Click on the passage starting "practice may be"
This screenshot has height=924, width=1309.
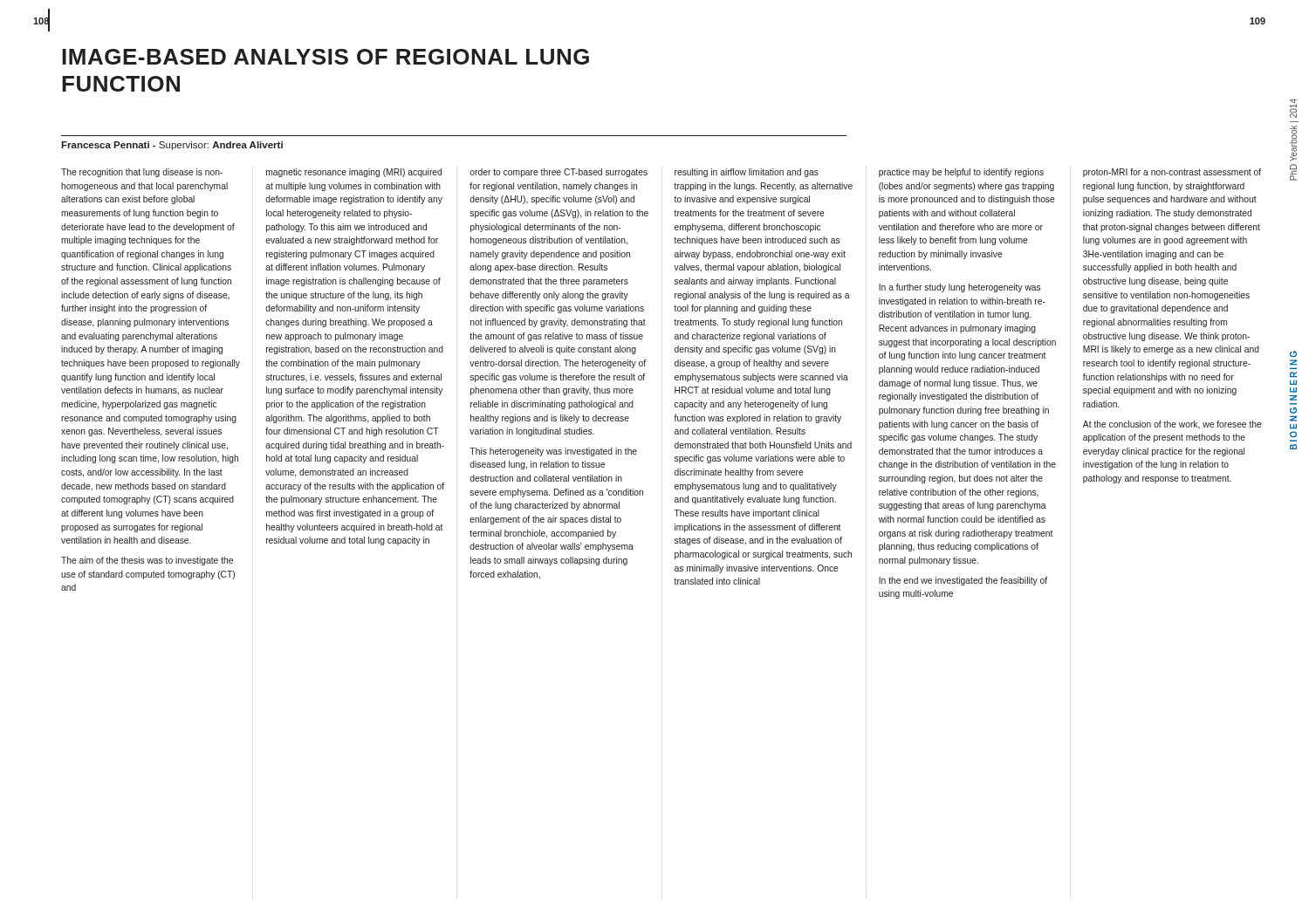click(968, 383)
